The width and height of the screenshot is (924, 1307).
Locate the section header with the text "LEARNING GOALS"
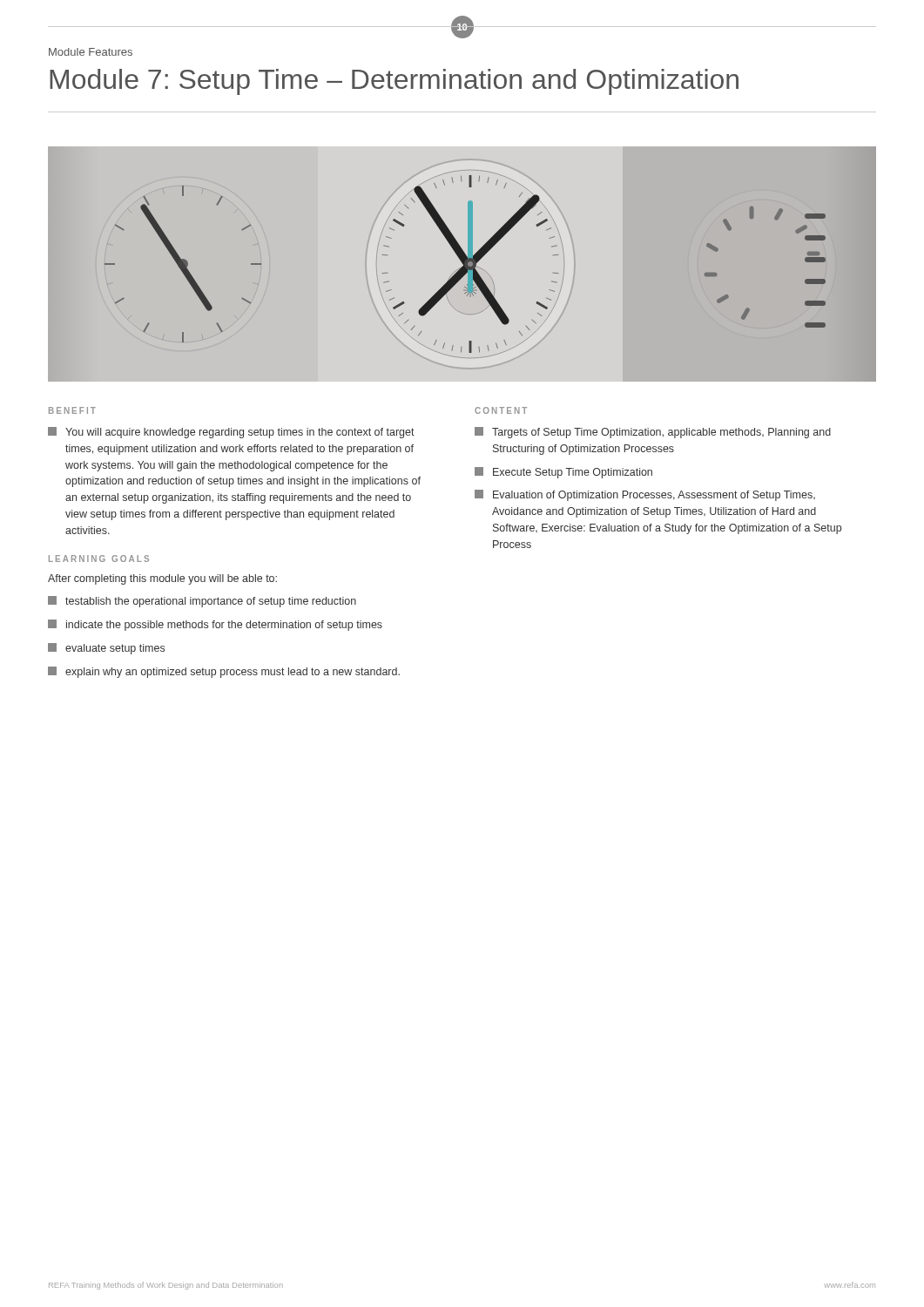point(100,559)
